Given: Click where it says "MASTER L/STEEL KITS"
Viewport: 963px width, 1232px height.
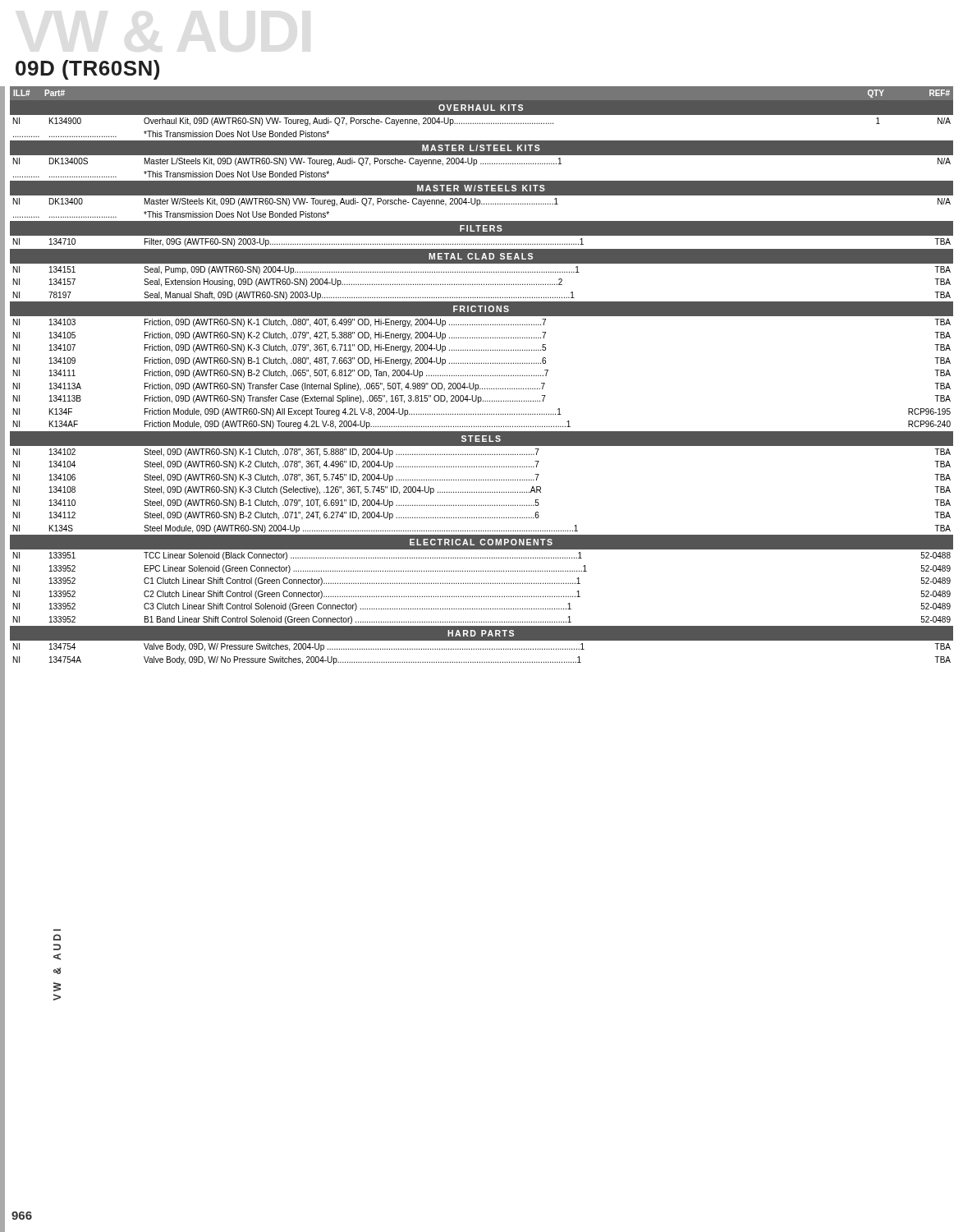Looking at the screenshot, I should coord(481,148).
